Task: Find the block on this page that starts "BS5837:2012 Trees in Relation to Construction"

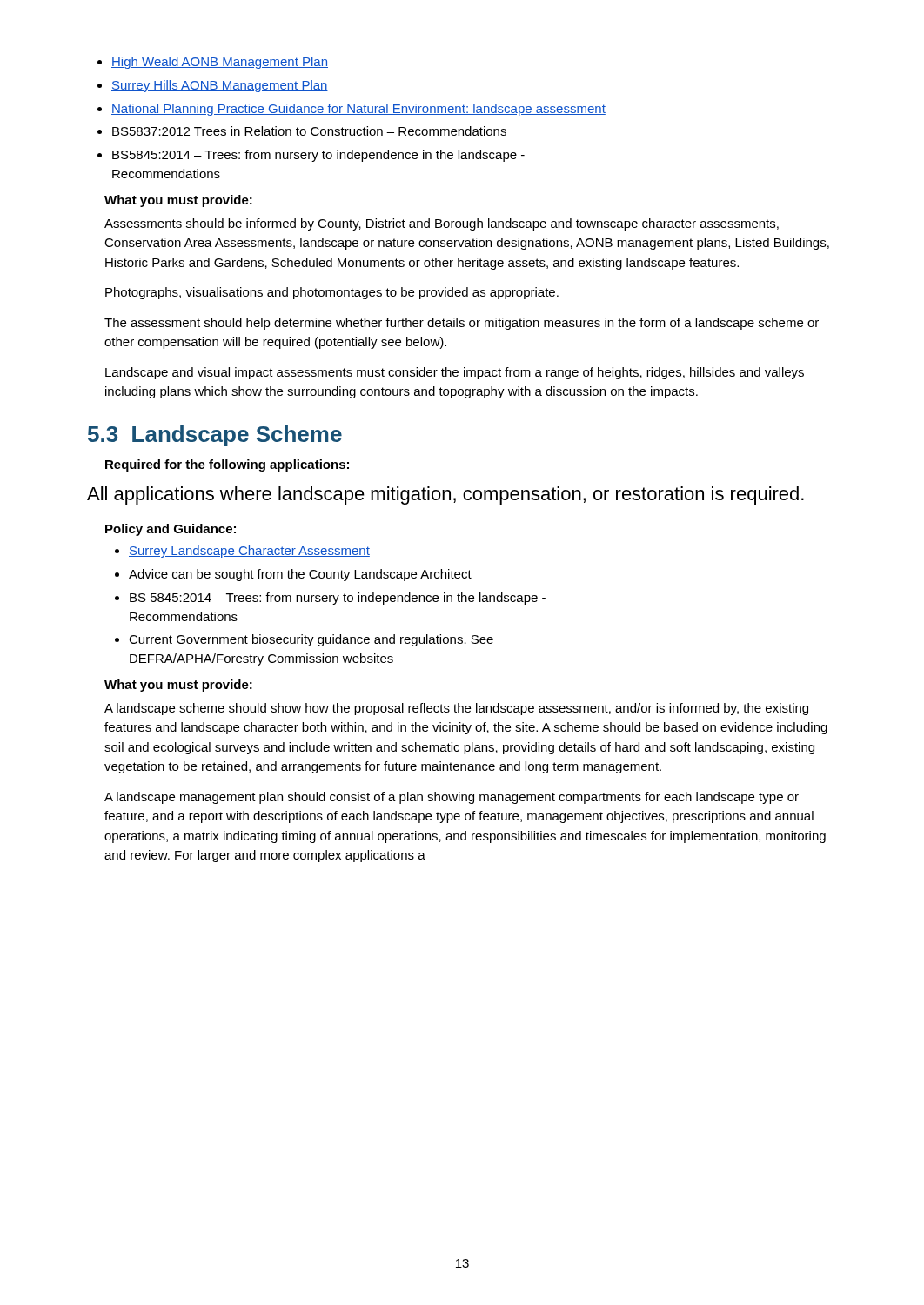Action: pos(462,131)
